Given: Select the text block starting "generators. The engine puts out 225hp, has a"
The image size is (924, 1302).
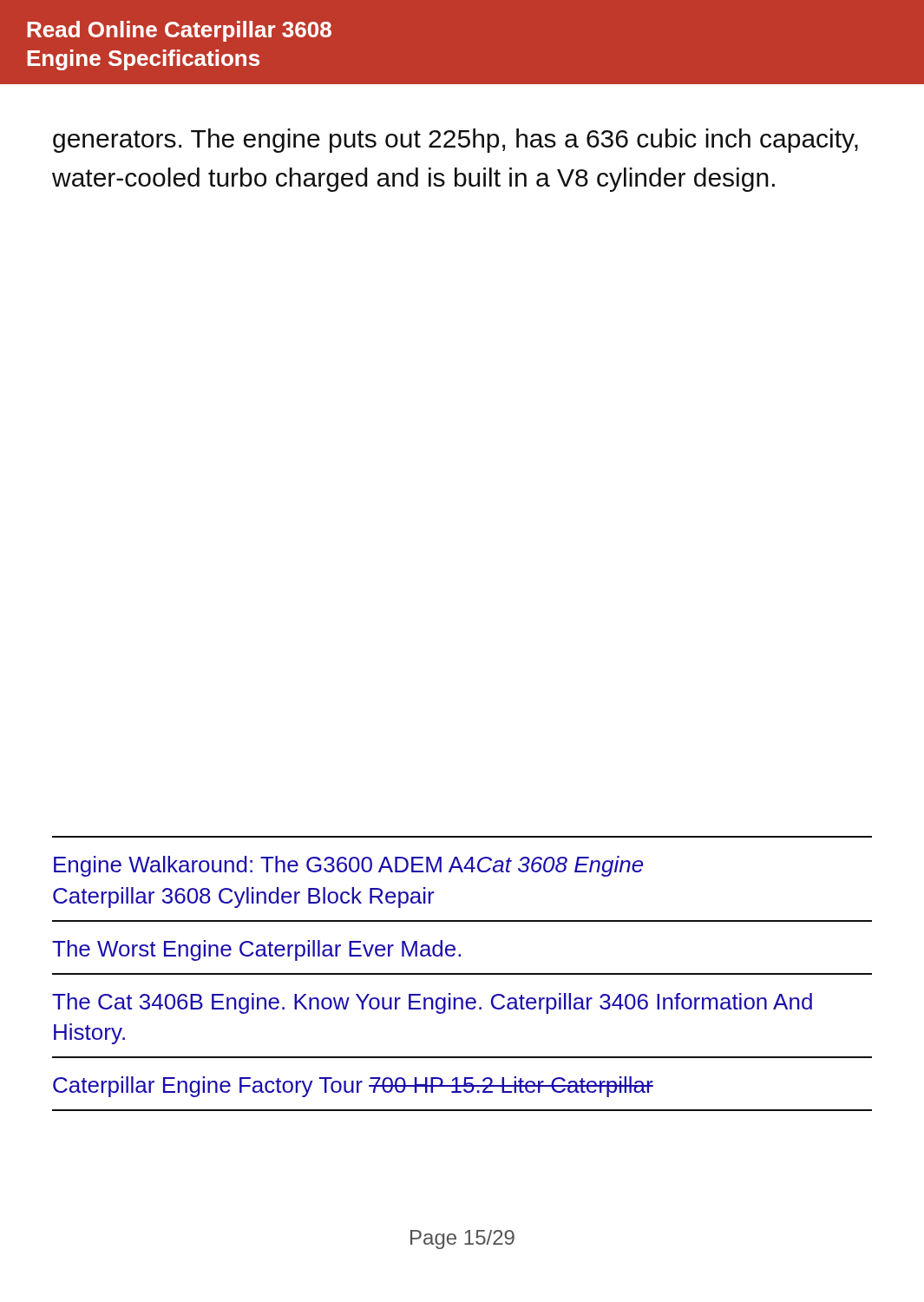Looking at the screenshot, I should tap(456, 158).
